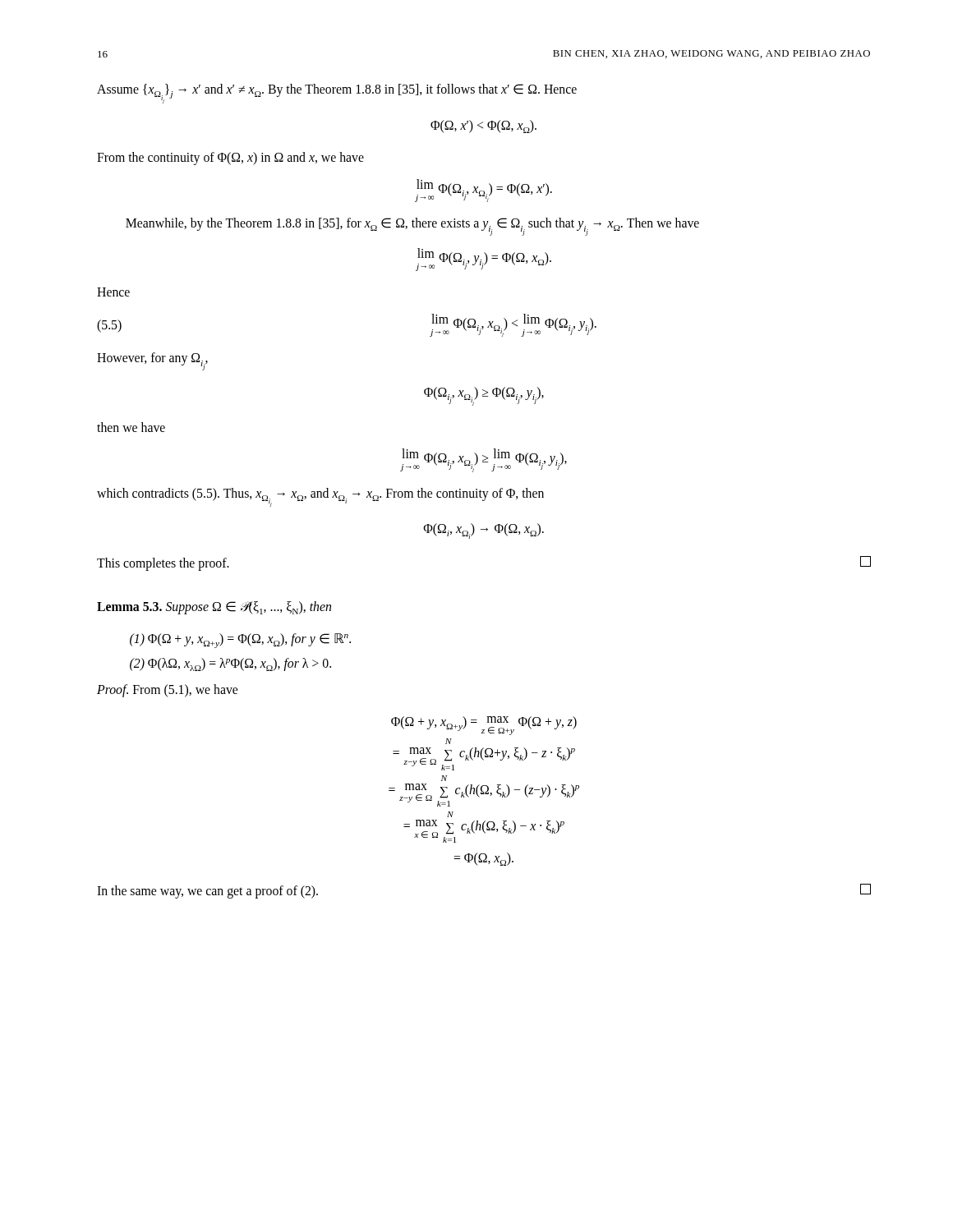Viewport: 953px width, 1232px height.
Task: Where does it say "However, for any Ωij,"?
Action: (152, 361)
